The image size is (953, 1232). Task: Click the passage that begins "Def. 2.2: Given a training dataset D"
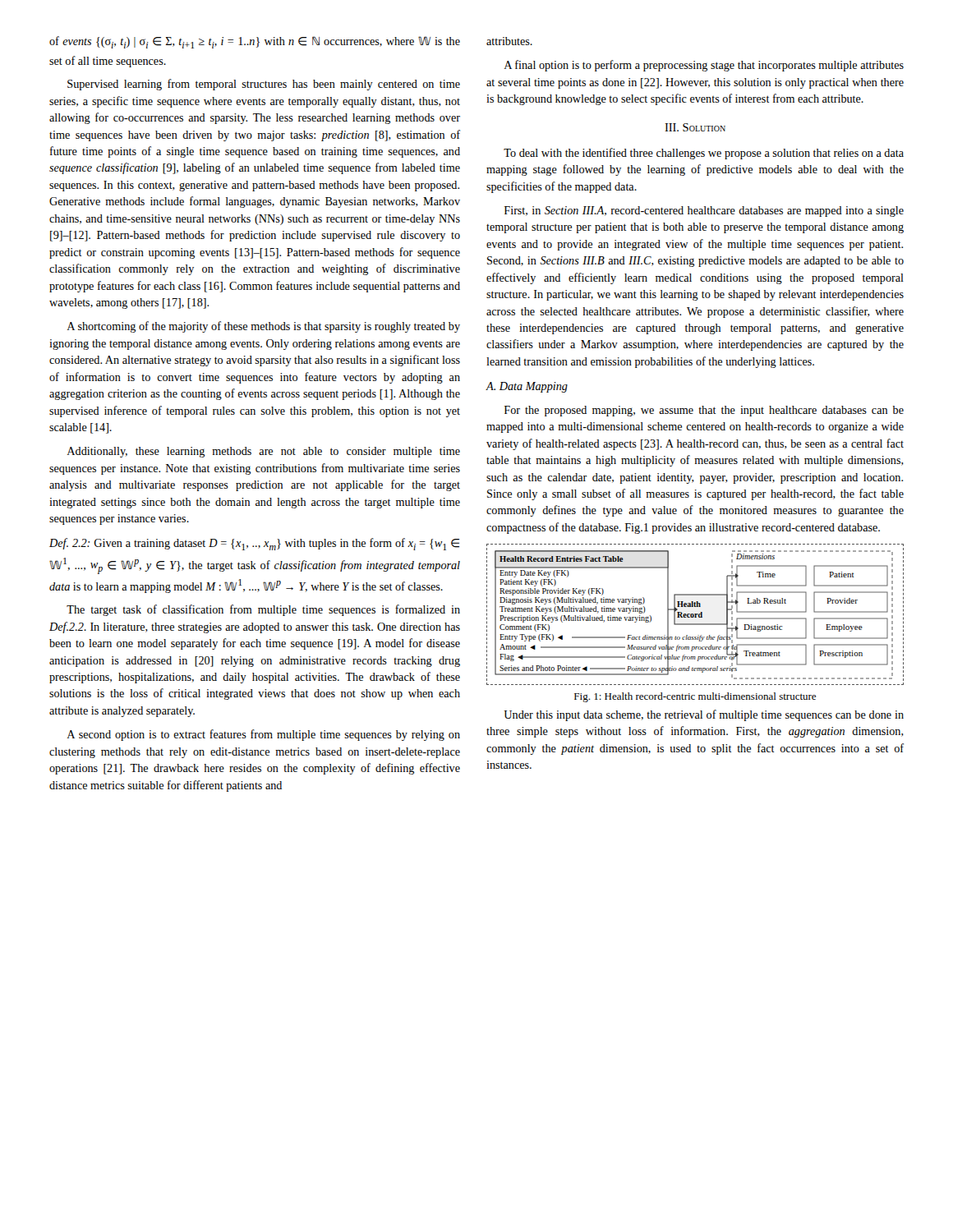pyautogui.click(x=255, y=565)
